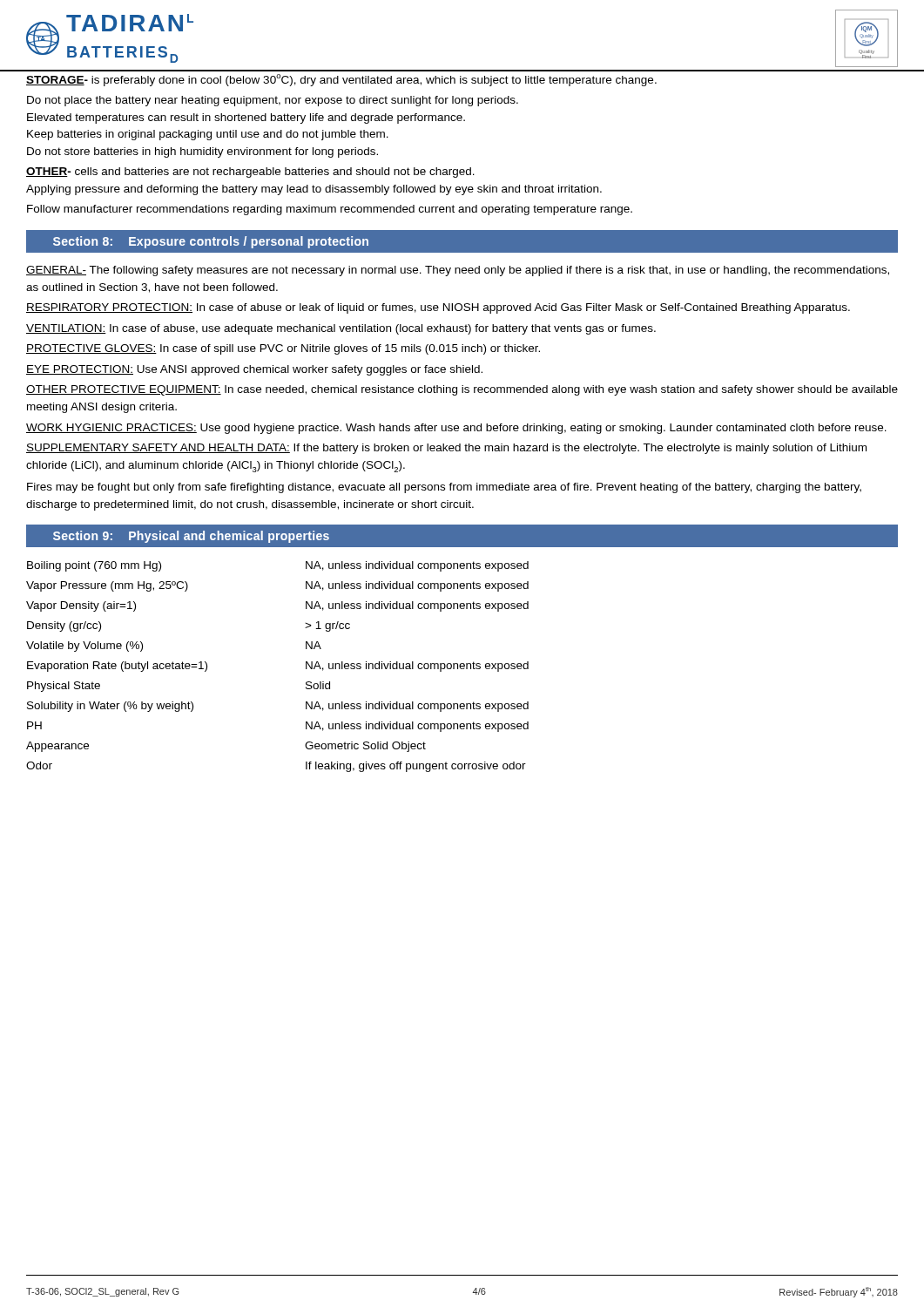Viewport: 924px width, 1307px height.
Task: Point to the block beginning "GENERAL- The following safety measures are not"
Action: pyautogui.click(x=458, y=278)
